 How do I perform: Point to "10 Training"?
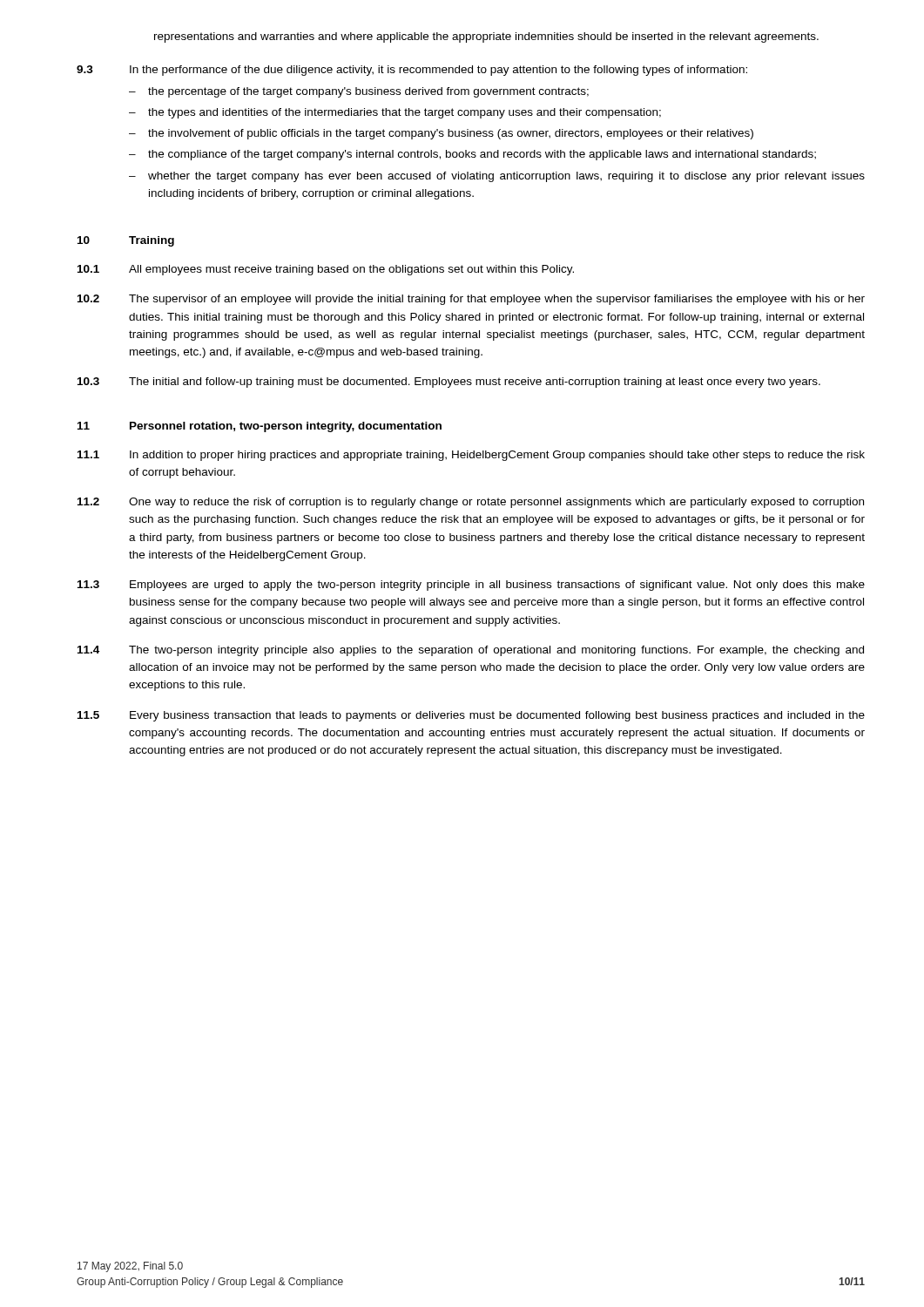[x=126, y=240]
